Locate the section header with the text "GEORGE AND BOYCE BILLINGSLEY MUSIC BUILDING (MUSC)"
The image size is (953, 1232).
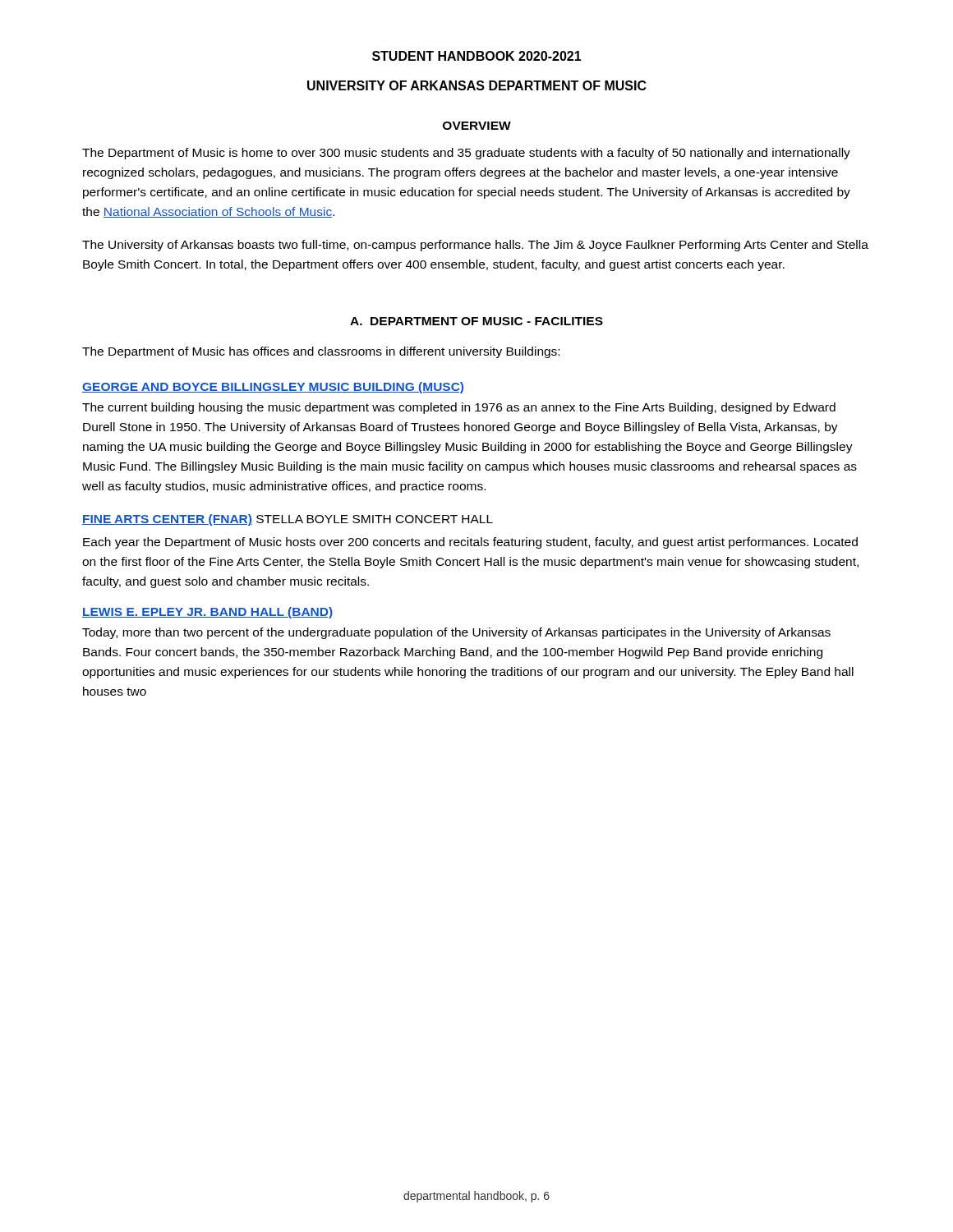coord(273,387)
